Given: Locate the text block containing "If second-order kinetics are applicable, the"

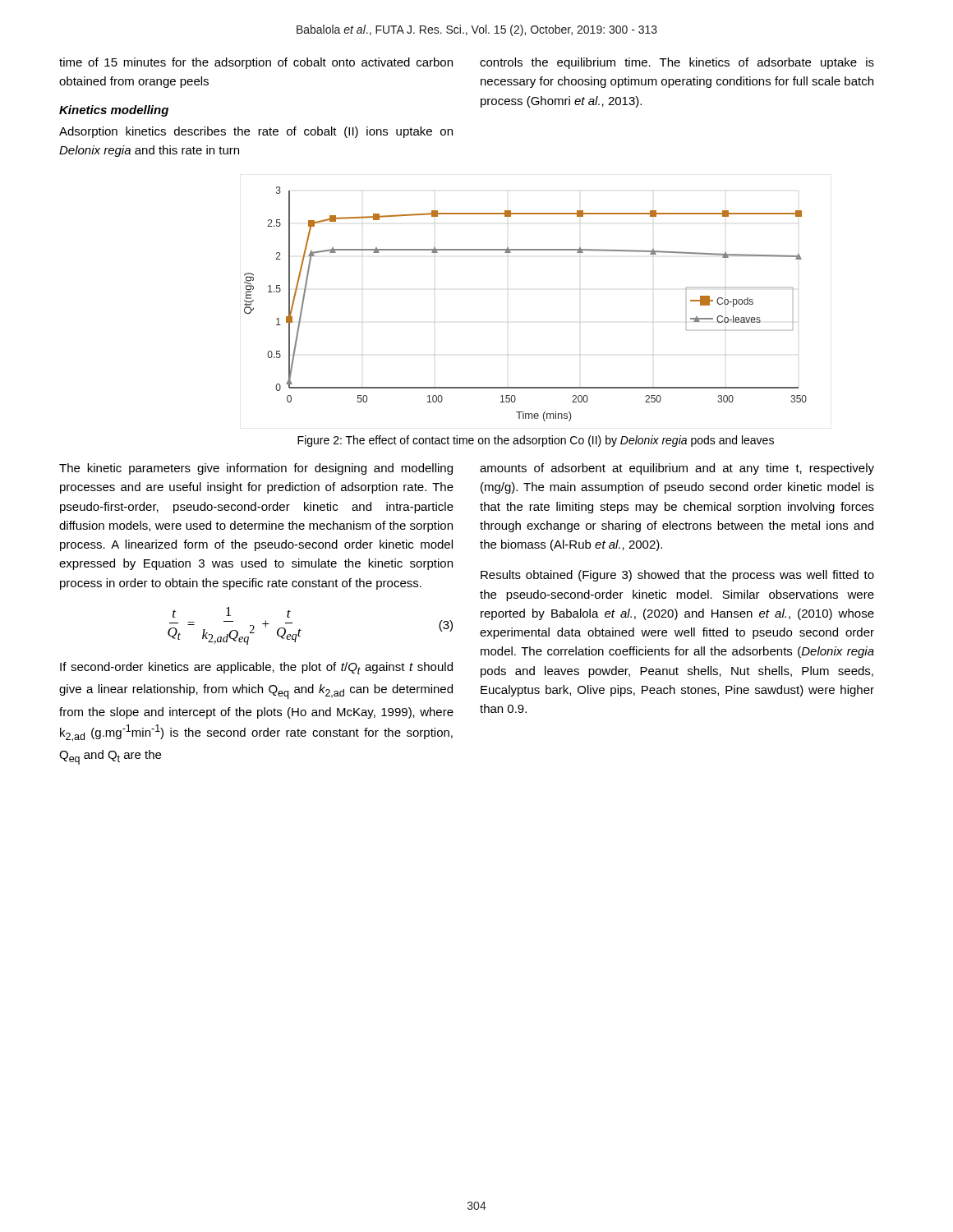Looking at the screenshot, I should tap(256, 712).
